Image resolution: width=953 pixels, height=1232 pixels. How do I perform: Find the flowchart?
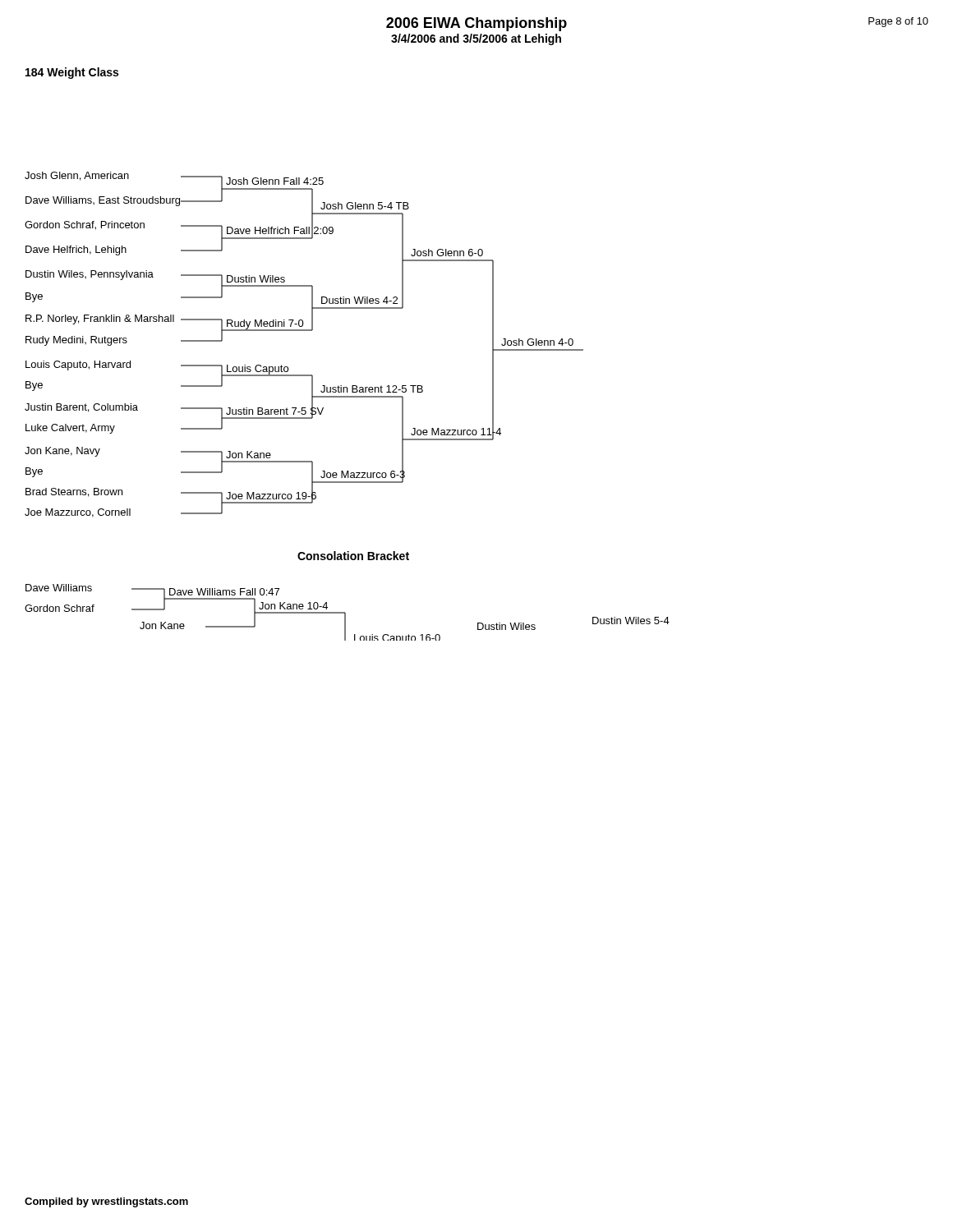[476, 361]
